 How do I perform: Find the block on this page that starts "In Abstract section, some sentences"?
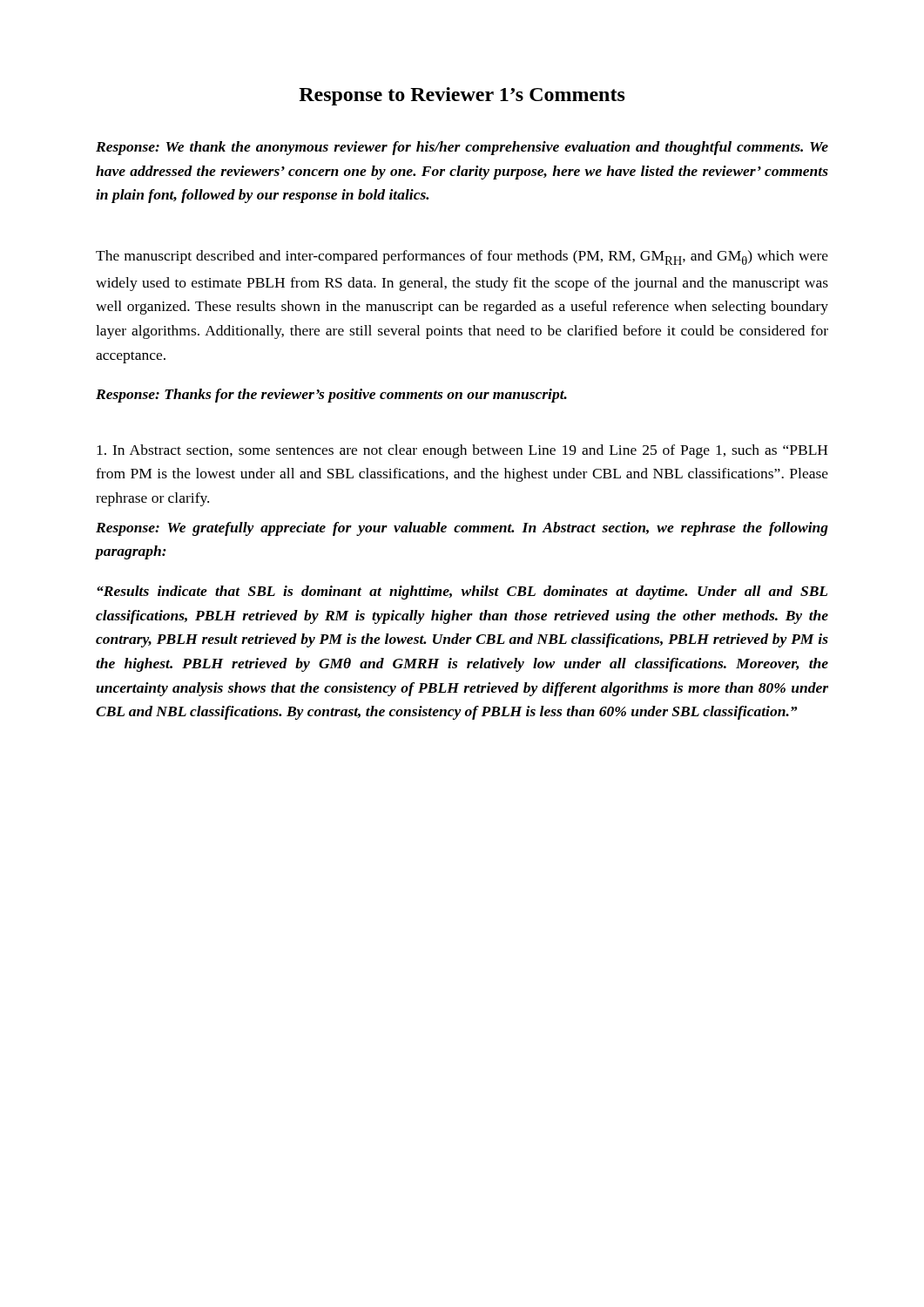(462, 474)
